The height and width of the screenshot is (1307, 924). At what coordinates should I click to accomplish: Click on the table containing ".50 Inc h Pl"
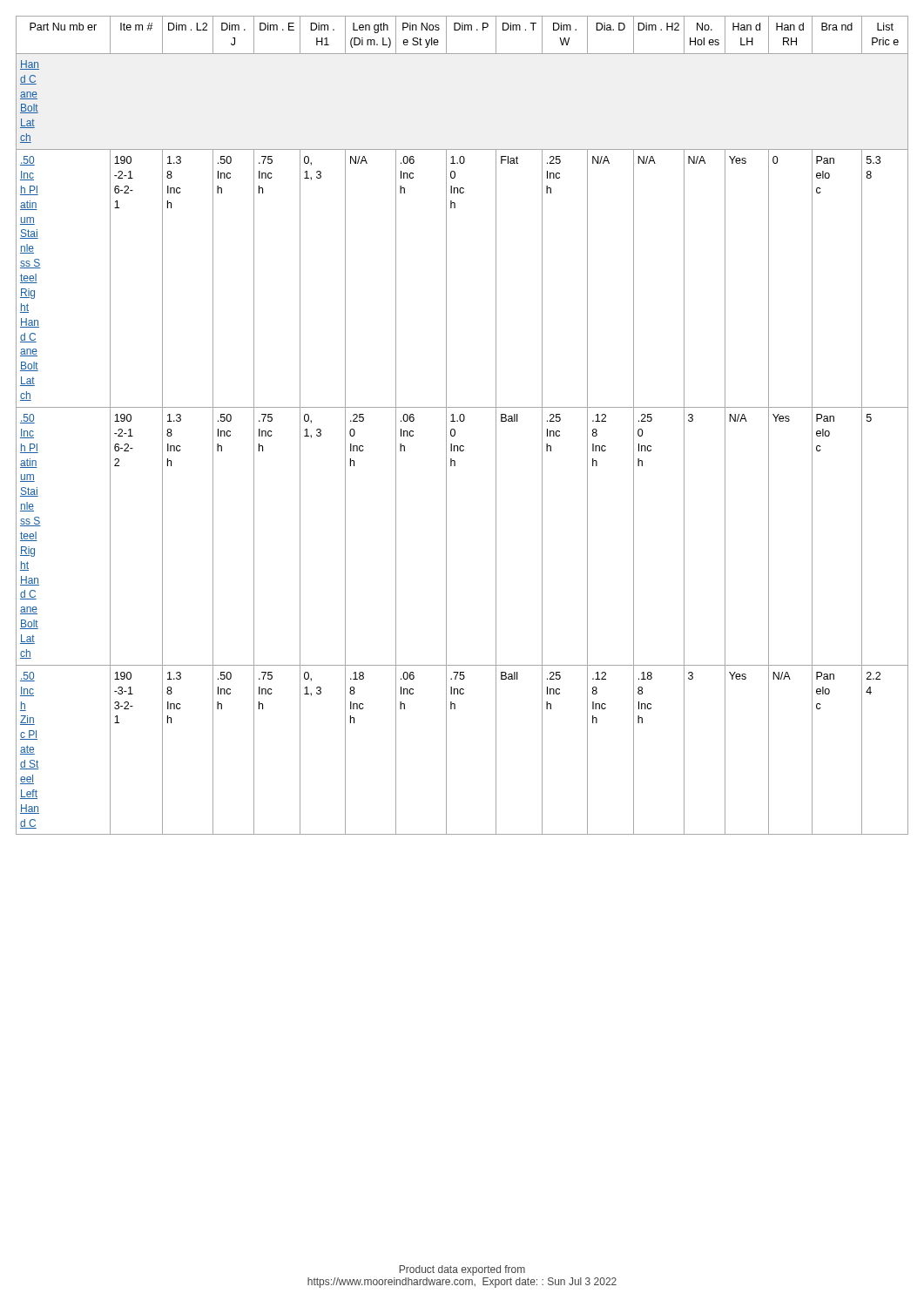pos(462,425)
